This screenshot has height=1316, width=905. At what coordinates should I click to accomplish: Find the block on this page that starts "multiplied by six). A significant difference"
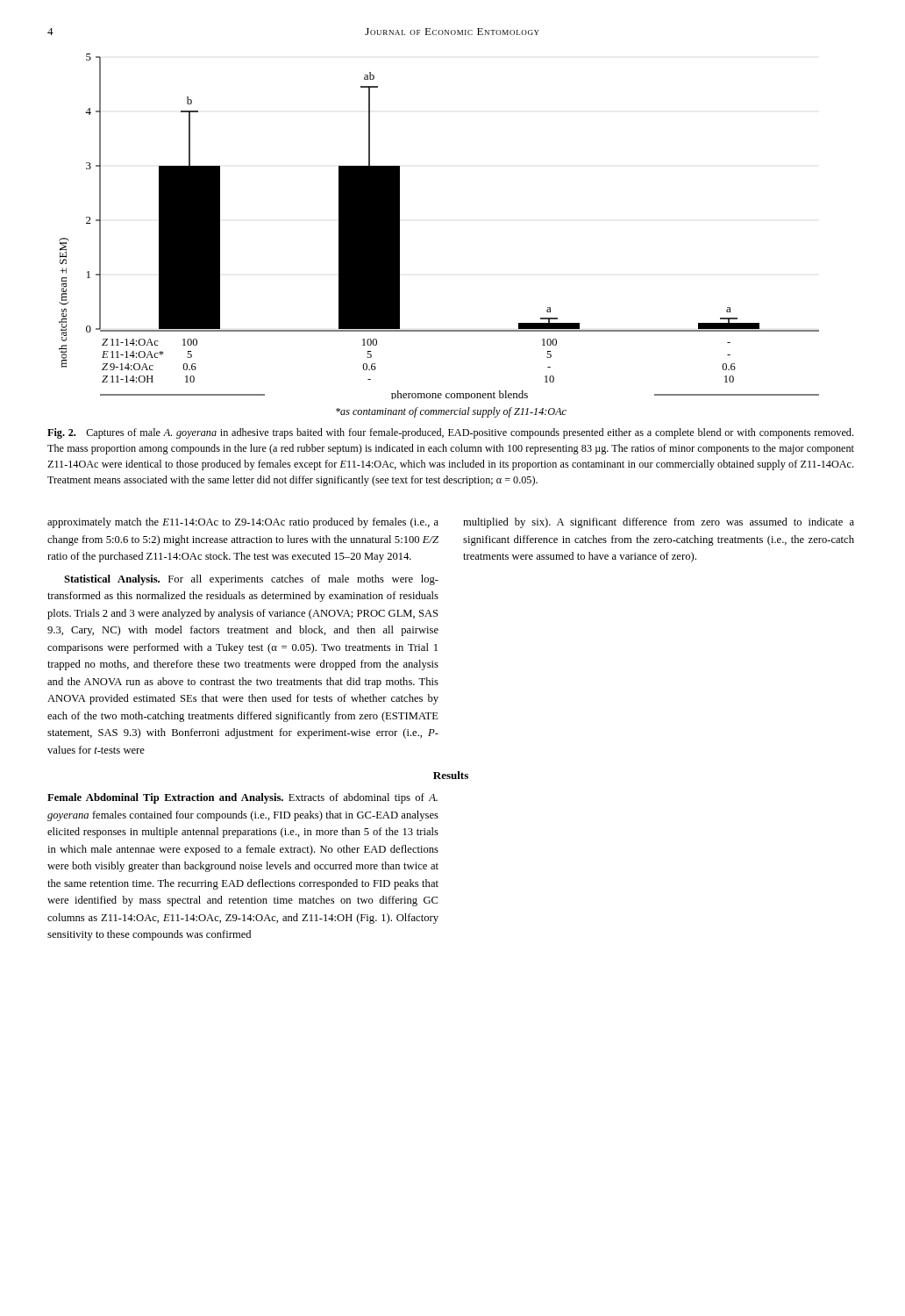coord(659,540)
